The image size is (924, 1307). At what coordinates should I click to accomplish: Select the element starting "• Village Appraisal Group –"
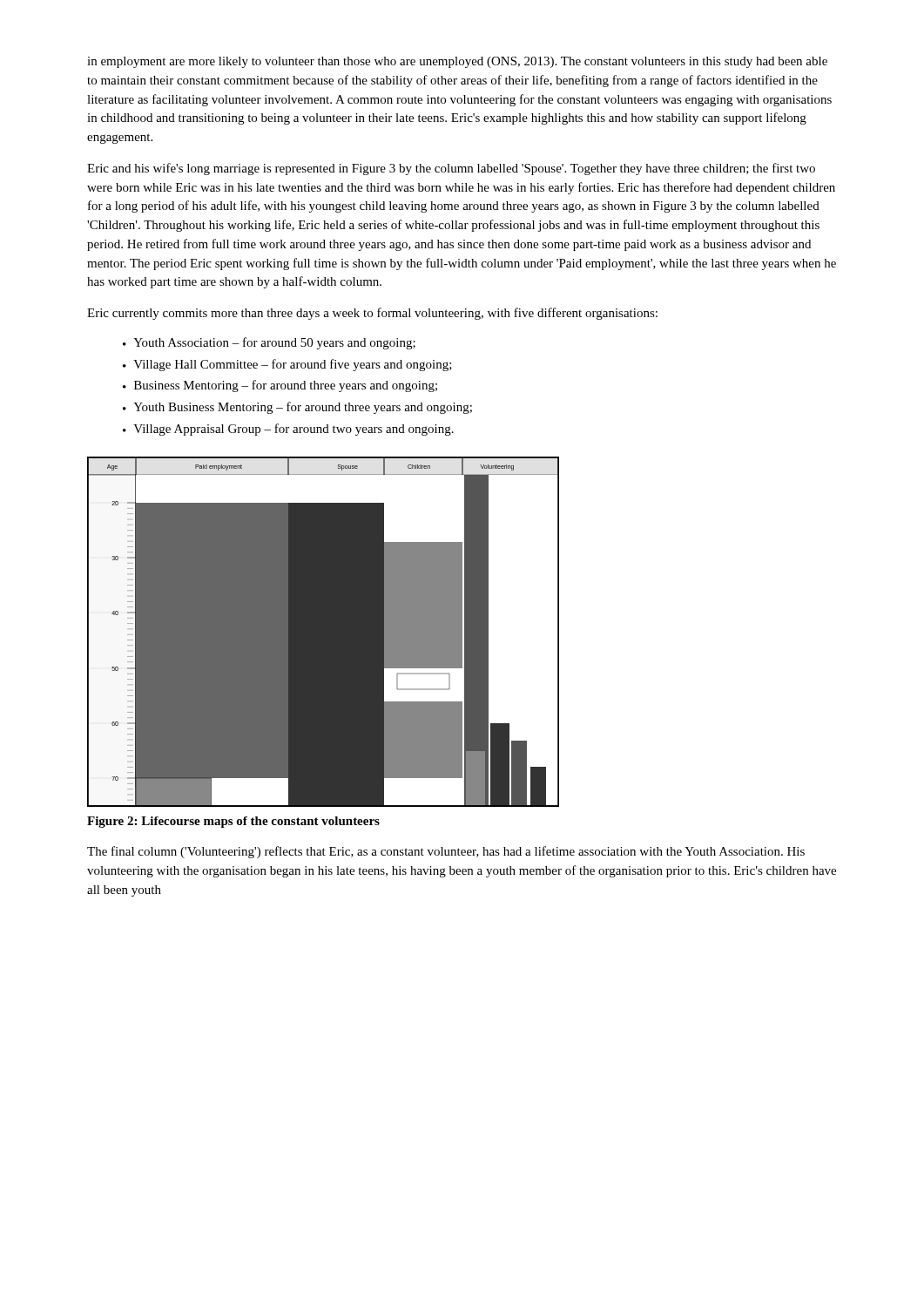tap(288, 431)
